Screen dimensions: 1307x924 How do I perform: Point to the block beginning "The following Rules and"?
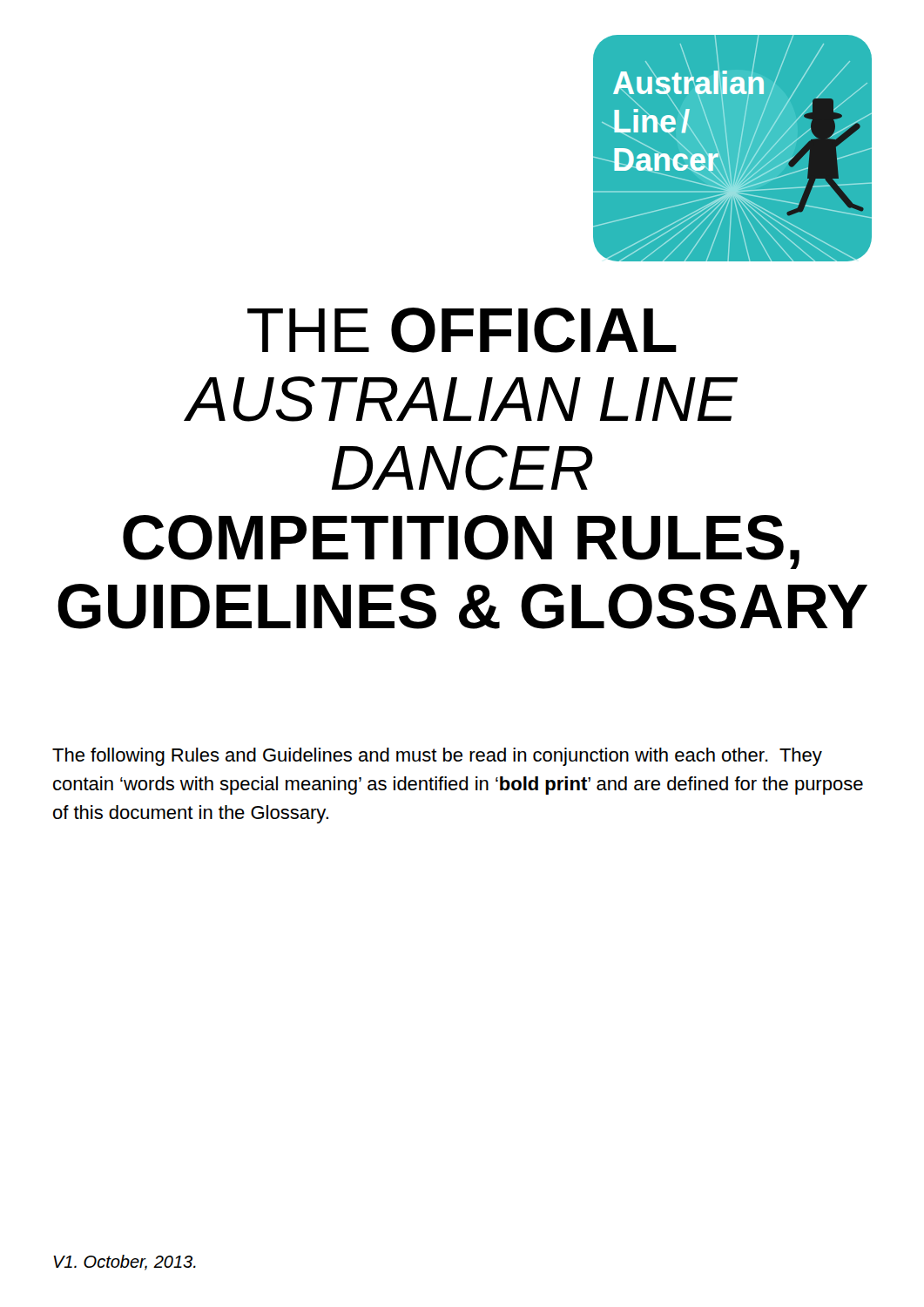pyautogui.click(x=458, y=784)
